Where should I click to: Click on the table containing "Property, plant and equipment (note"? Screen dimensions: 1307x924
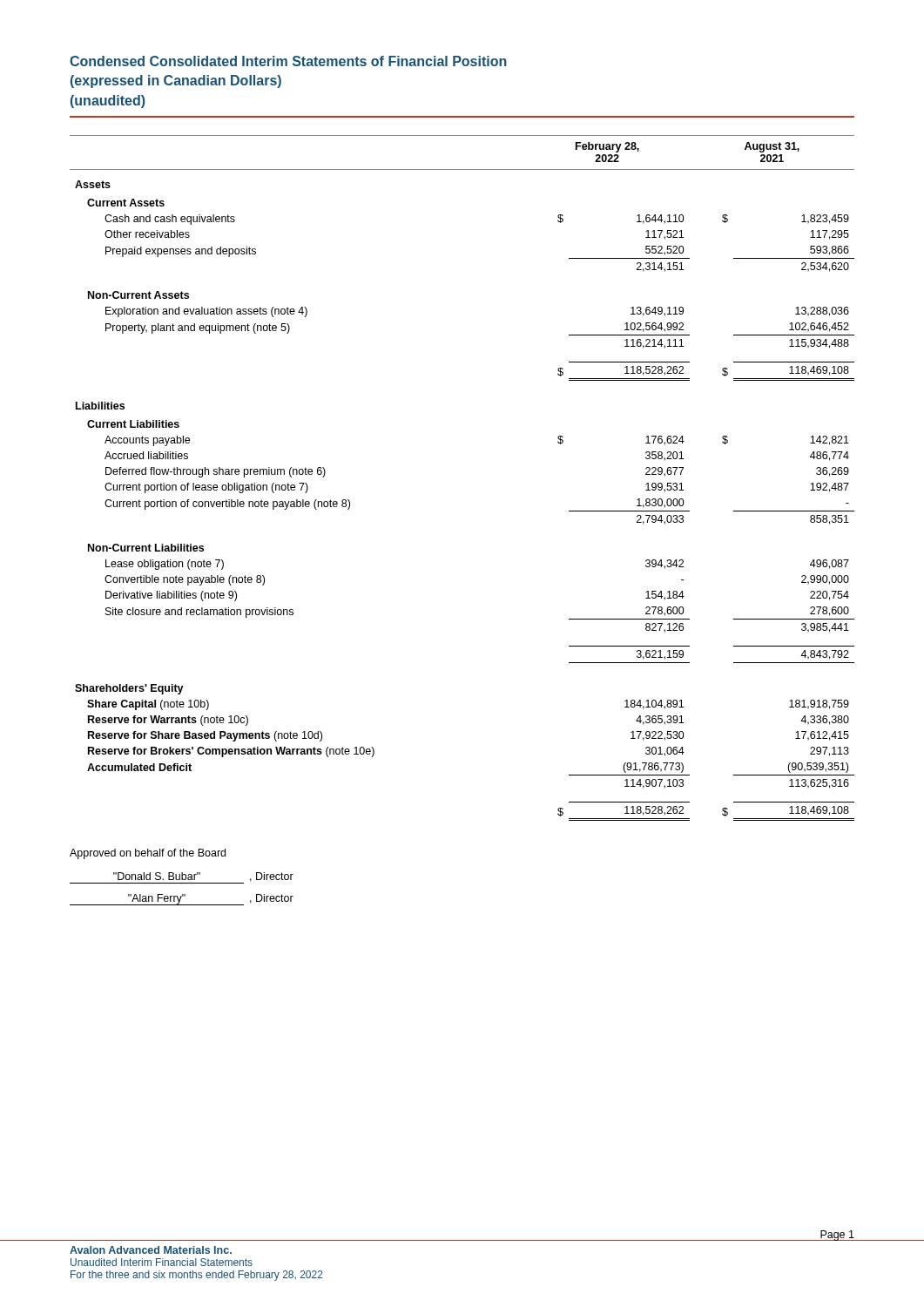tap(462, 478)
